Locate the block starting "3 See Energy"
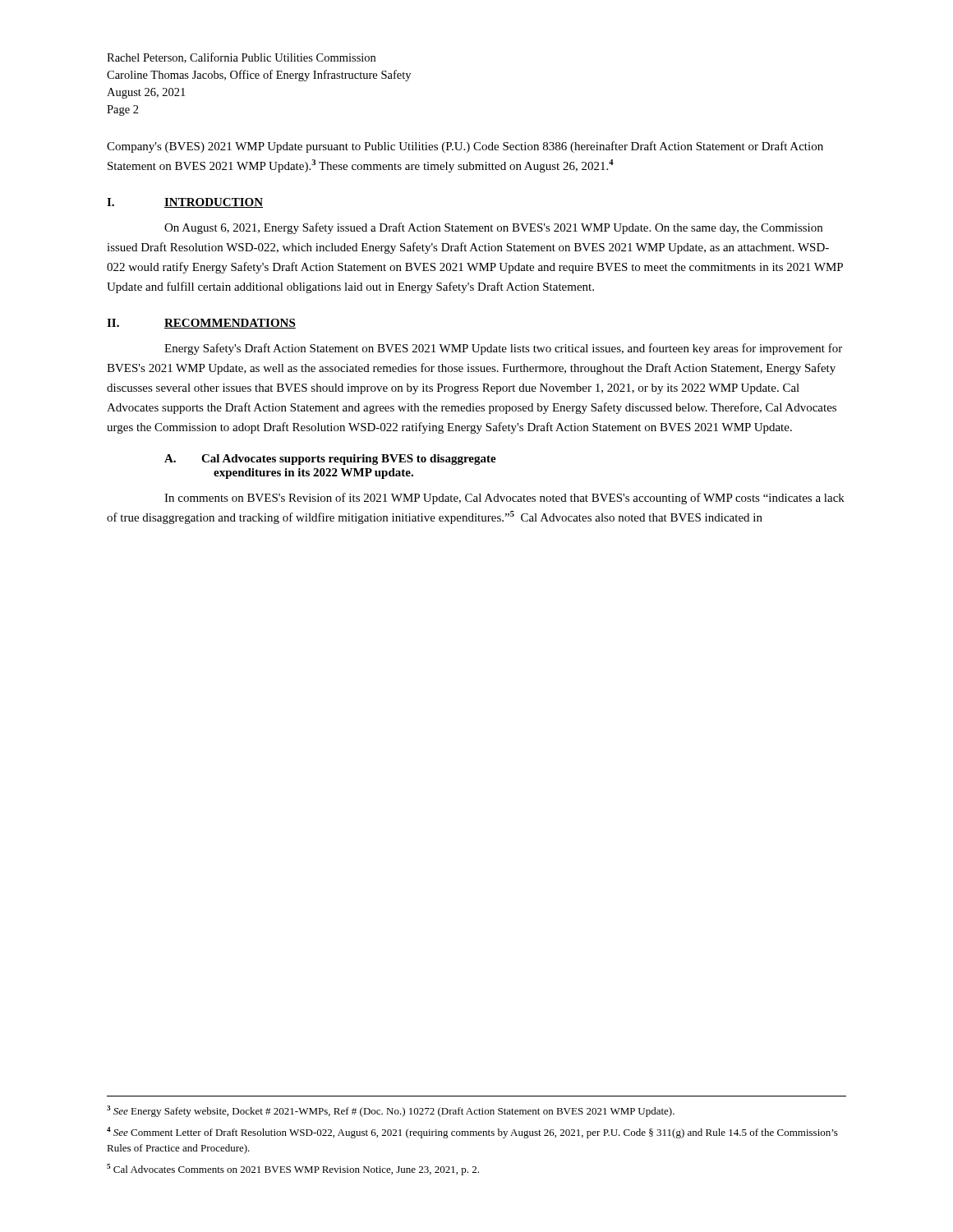Viewport: 953px width, 1232px height. (x=391, y=1110)
